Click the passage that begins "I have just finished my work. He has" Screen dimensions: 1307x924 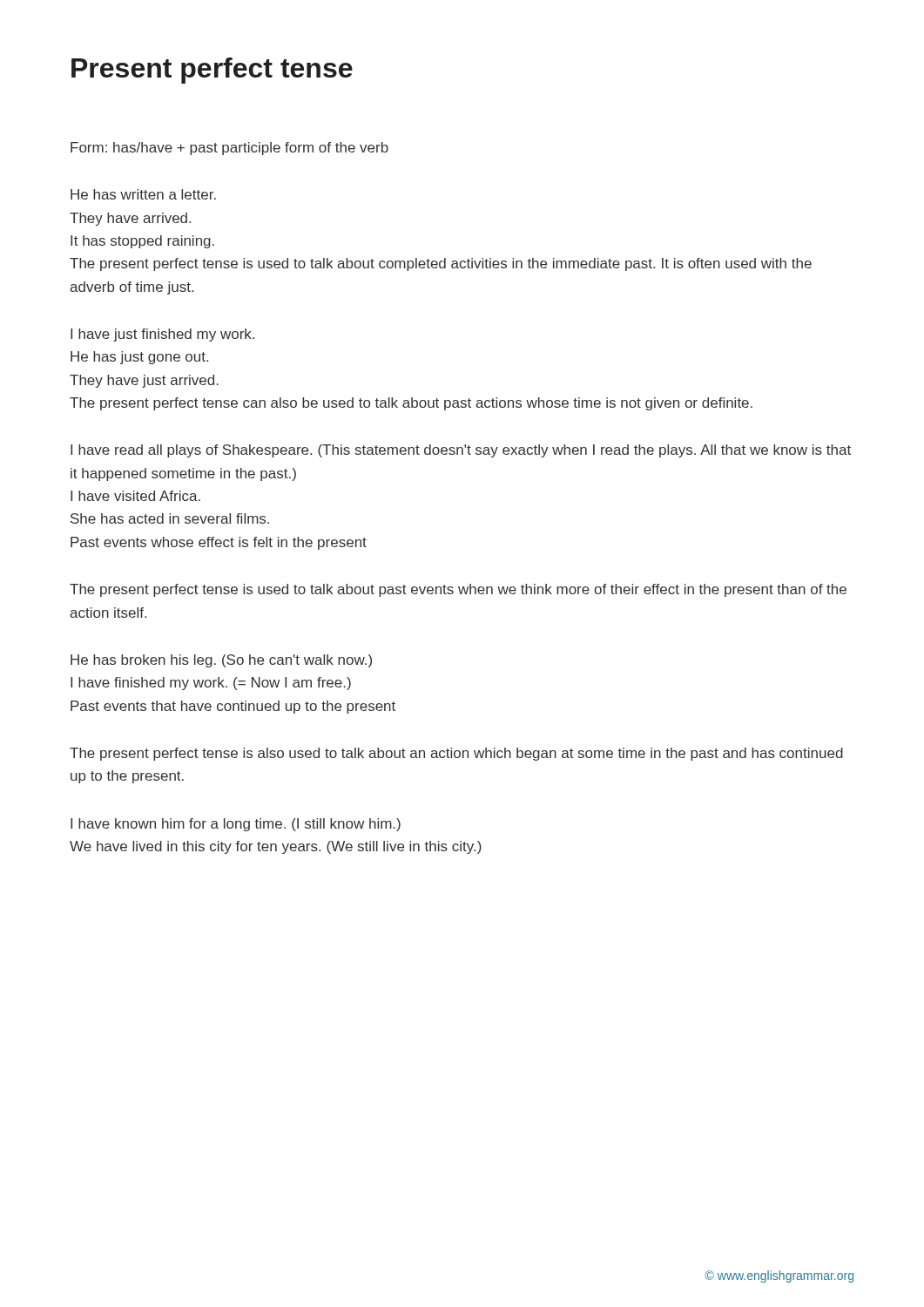(162, 335)
